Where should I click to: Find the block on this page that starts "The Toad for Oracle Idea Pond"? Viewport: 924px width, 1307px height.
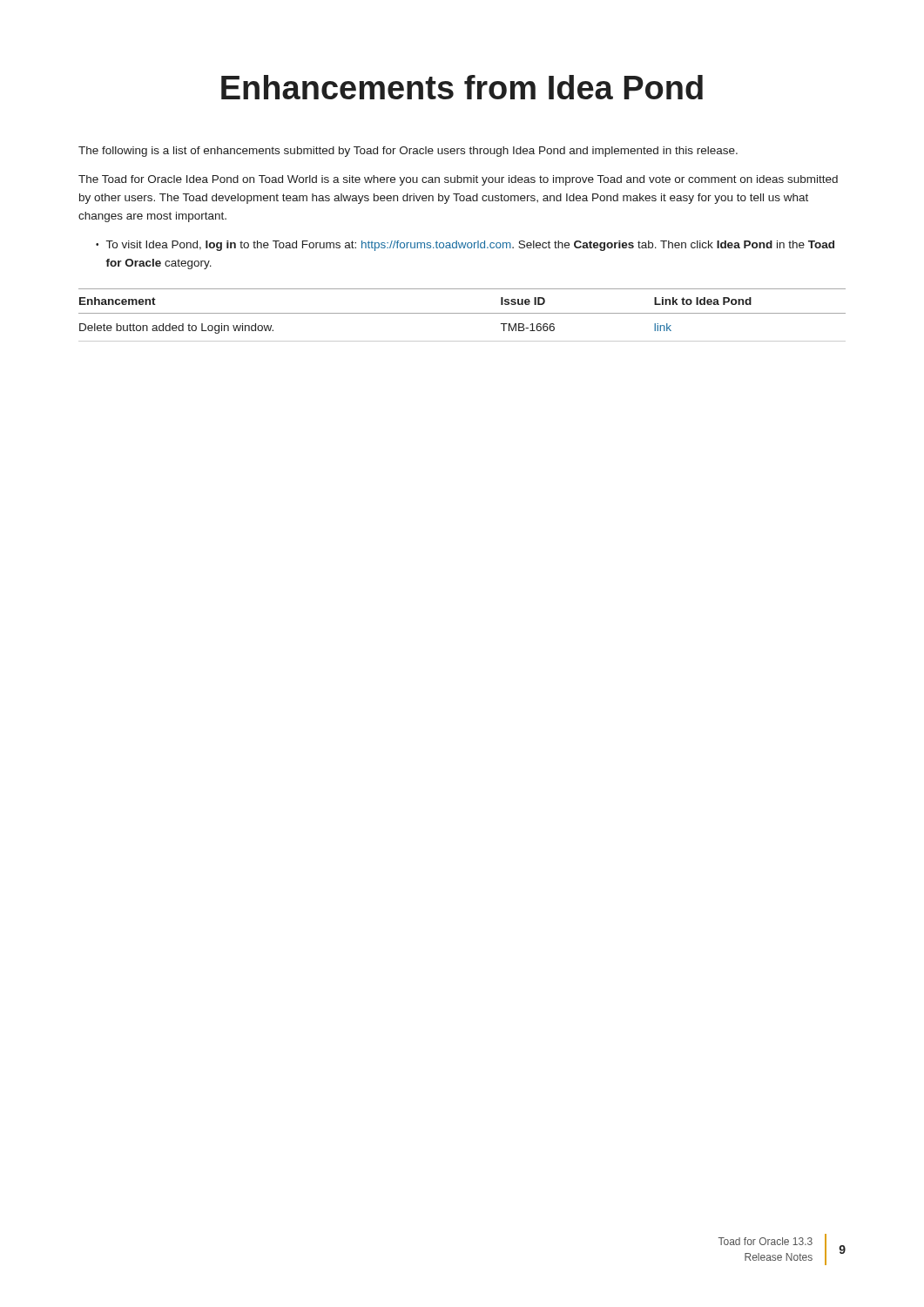click(x=458, y=197)
